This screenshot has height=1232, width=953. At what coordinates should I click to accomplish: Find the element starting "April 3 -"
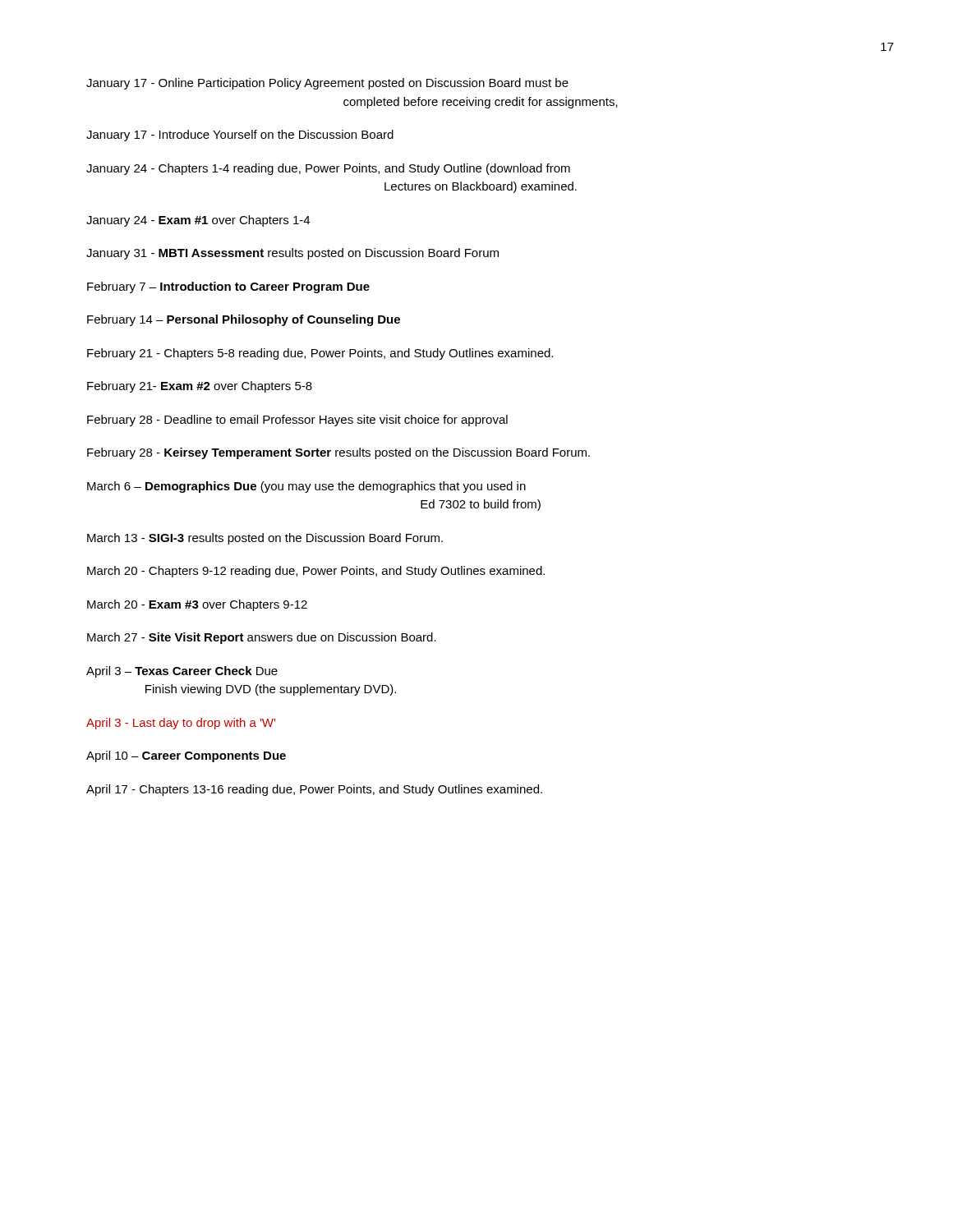tap(181, 722)
